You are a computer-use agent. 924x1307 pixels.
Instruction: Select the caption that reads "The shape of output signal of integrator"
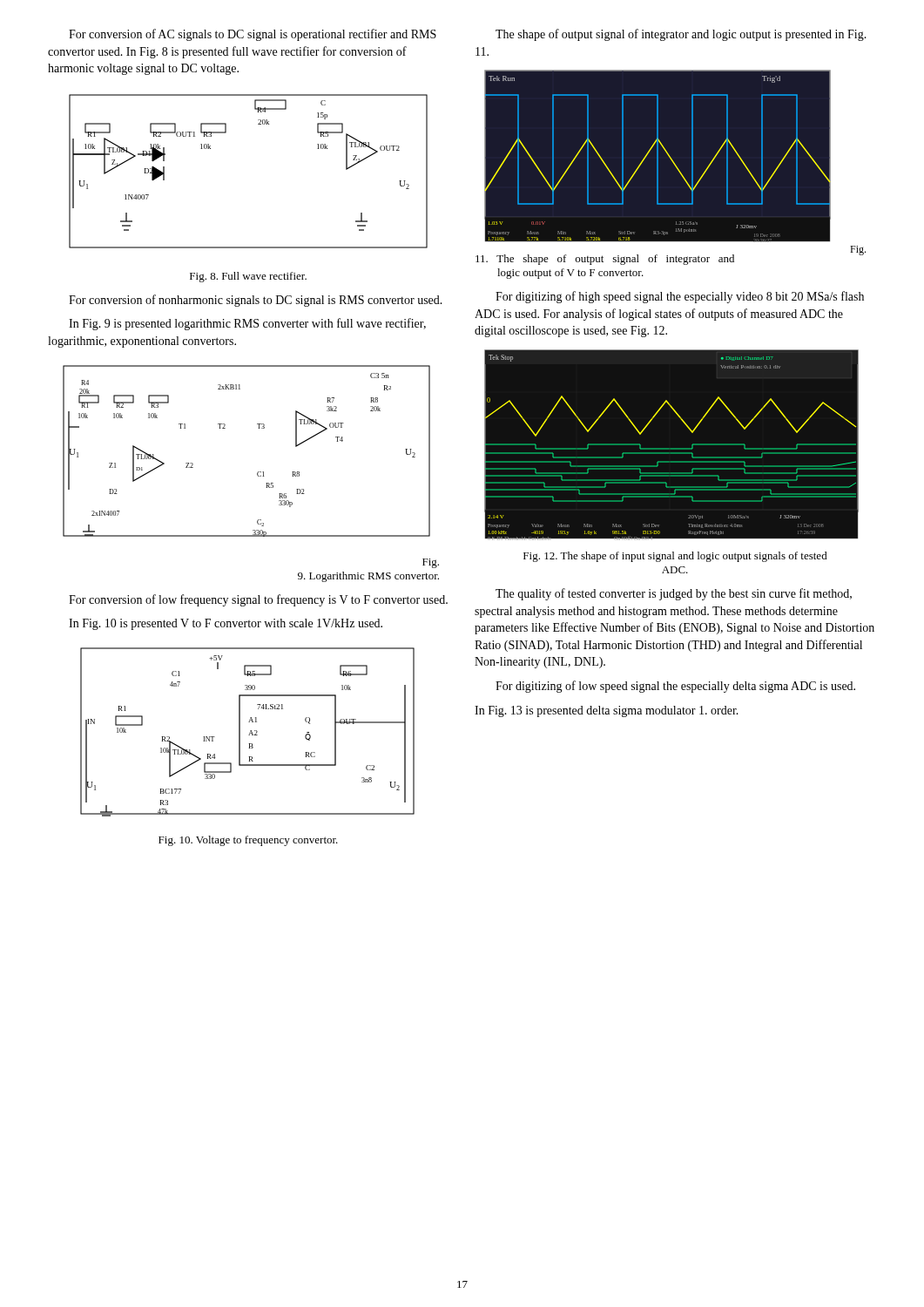tap(605, 266)
